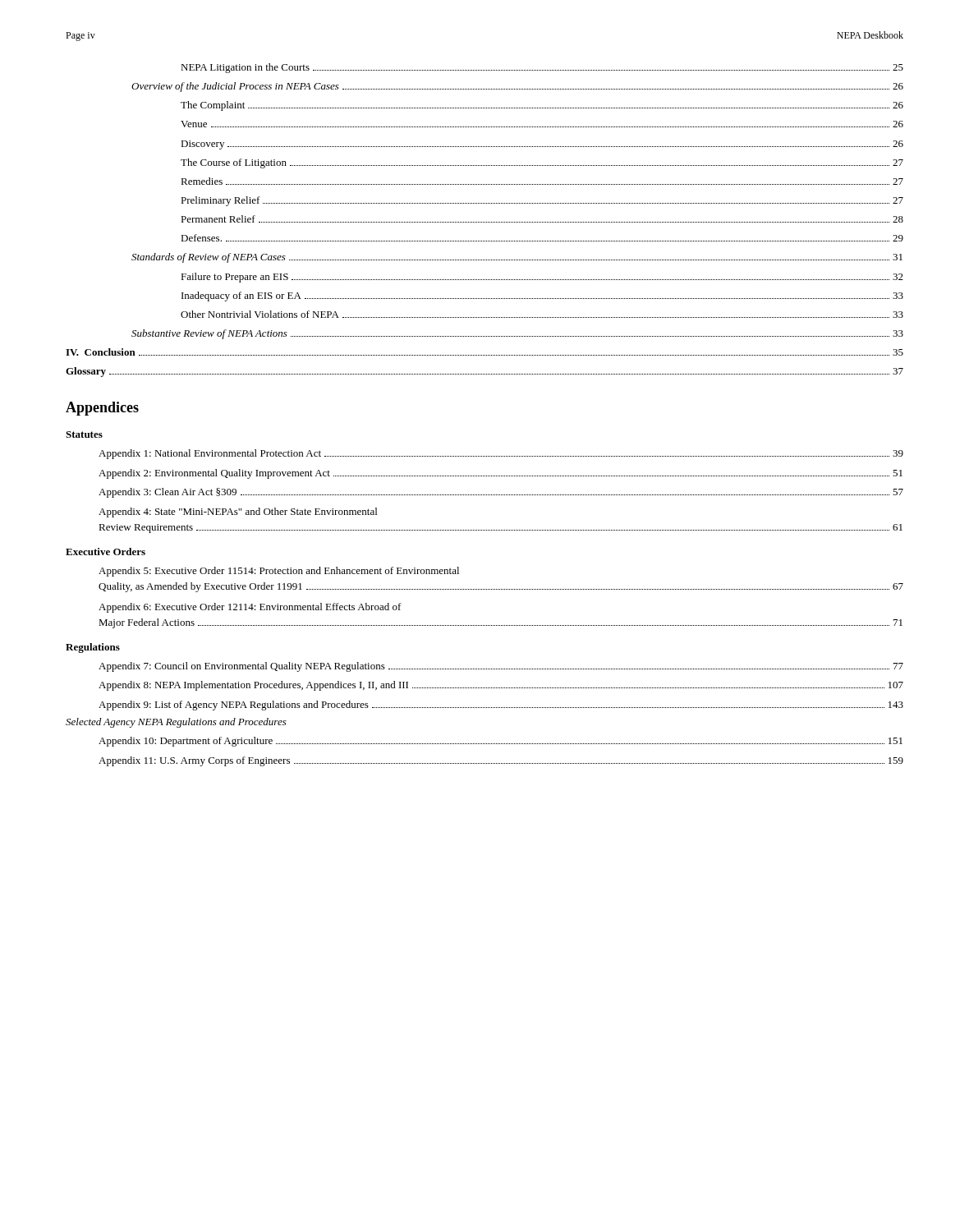Find the block on this page that starts "Appendix 7: Council on"
969x1232 pixels.
501,666
